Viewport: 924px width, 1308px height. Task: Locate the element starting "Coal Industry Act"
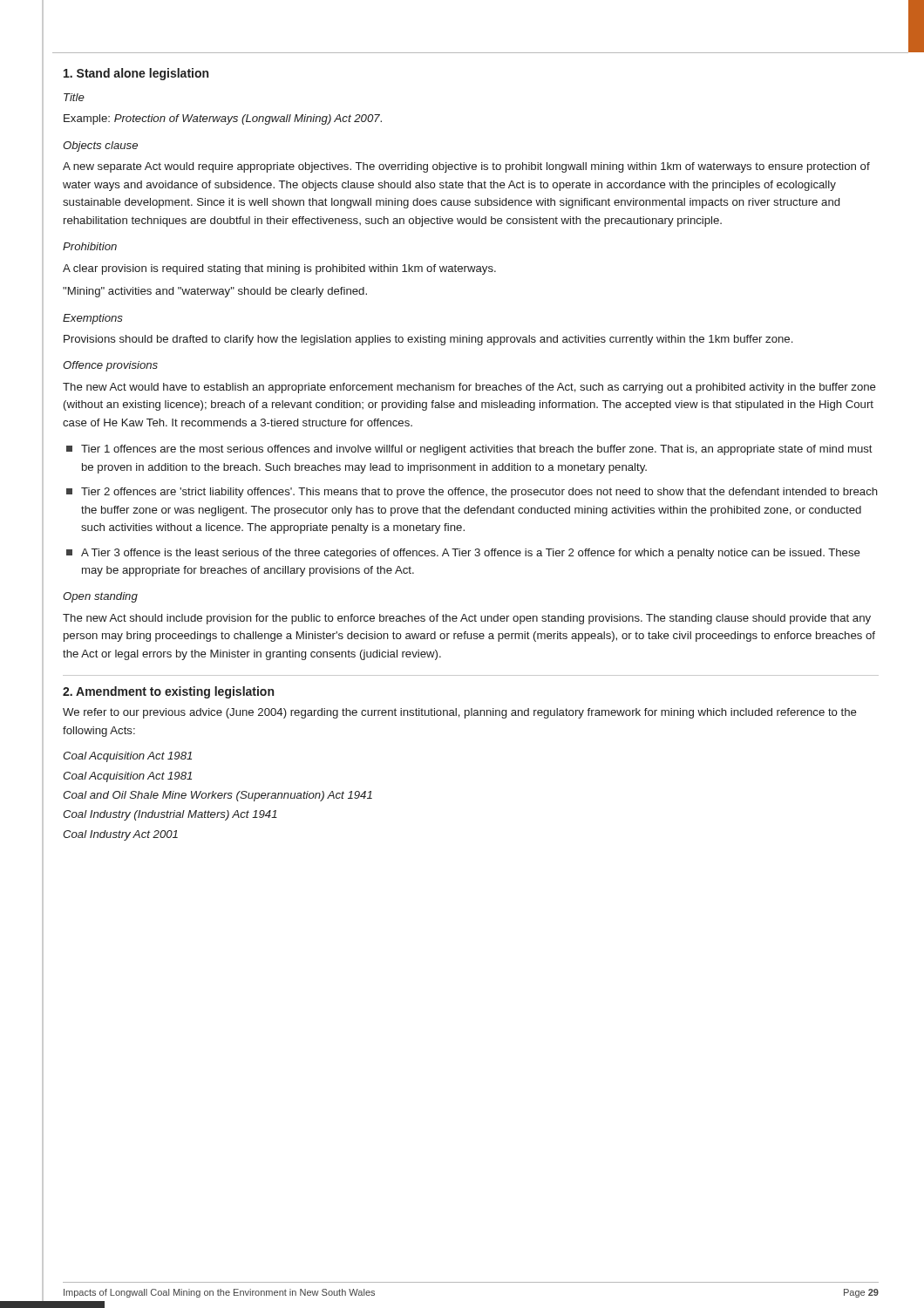[x=121, y=834]
